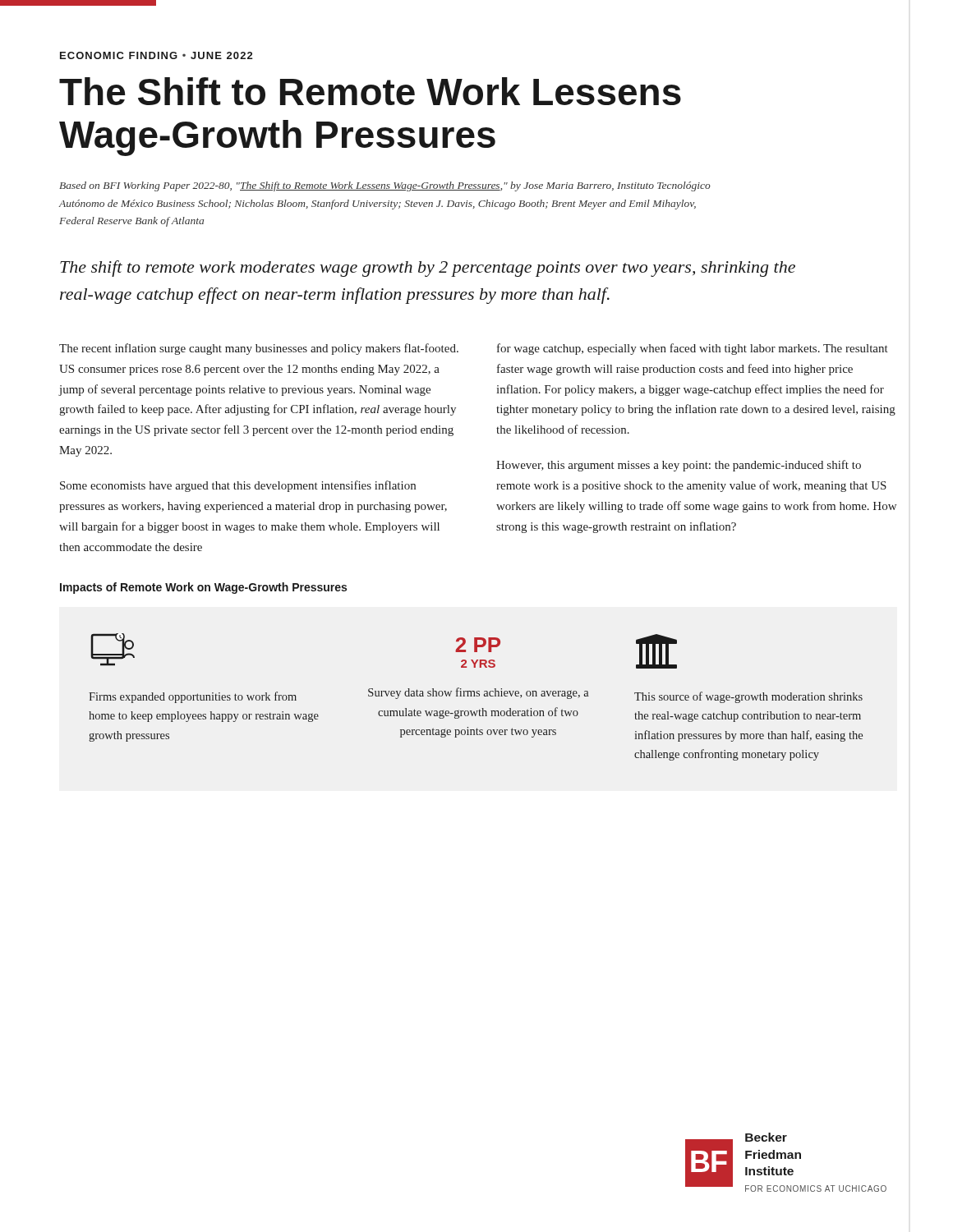Navigate to the region starting "Impacts of Remote Work on"

[203, 587]
